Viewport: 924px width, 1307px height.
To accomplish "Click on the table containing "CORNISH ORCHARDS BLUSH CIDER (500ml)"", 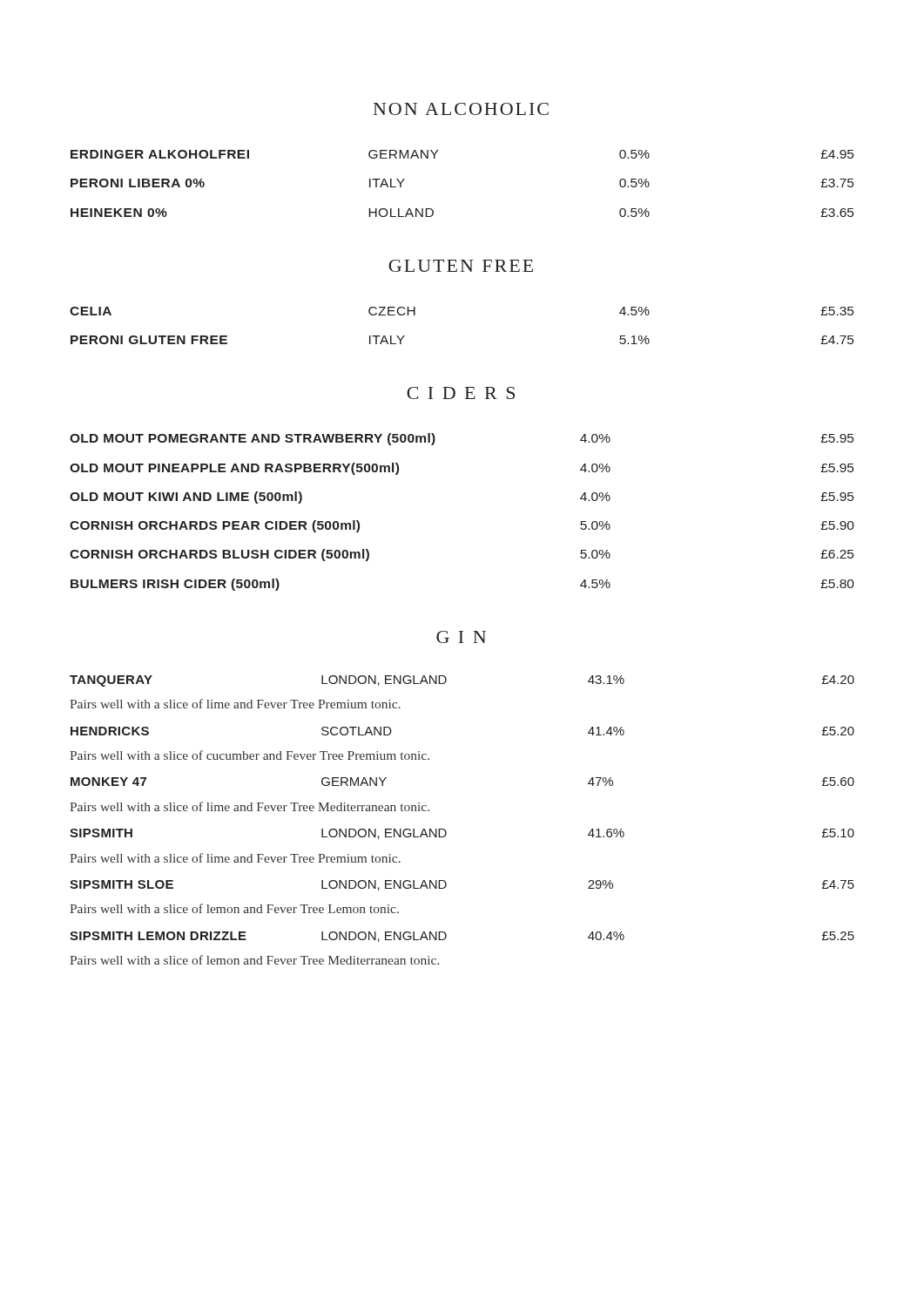I will coord(462,511).
